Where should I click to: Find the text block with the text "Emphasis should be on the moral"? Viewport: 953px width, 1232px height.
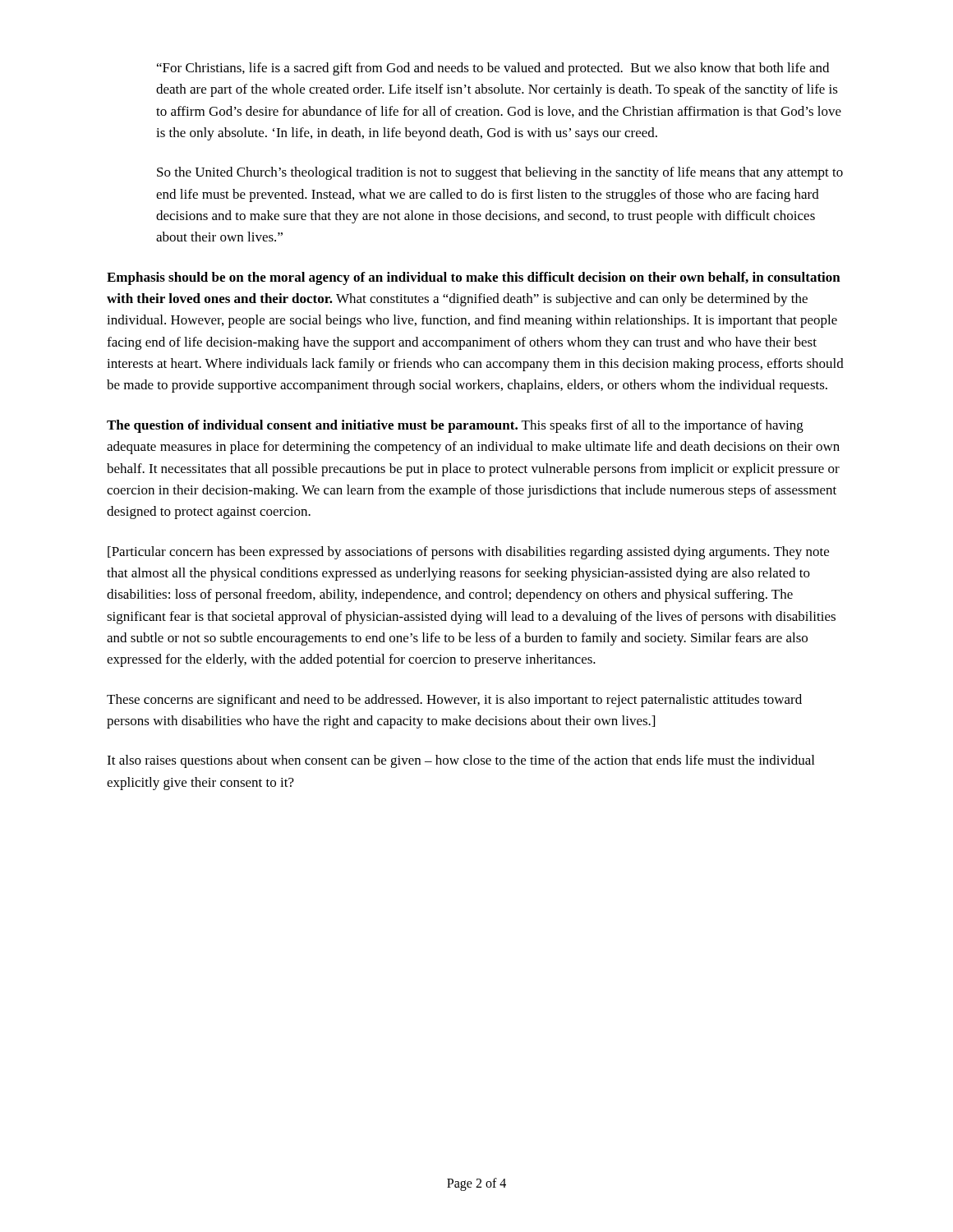pos(475,331)
